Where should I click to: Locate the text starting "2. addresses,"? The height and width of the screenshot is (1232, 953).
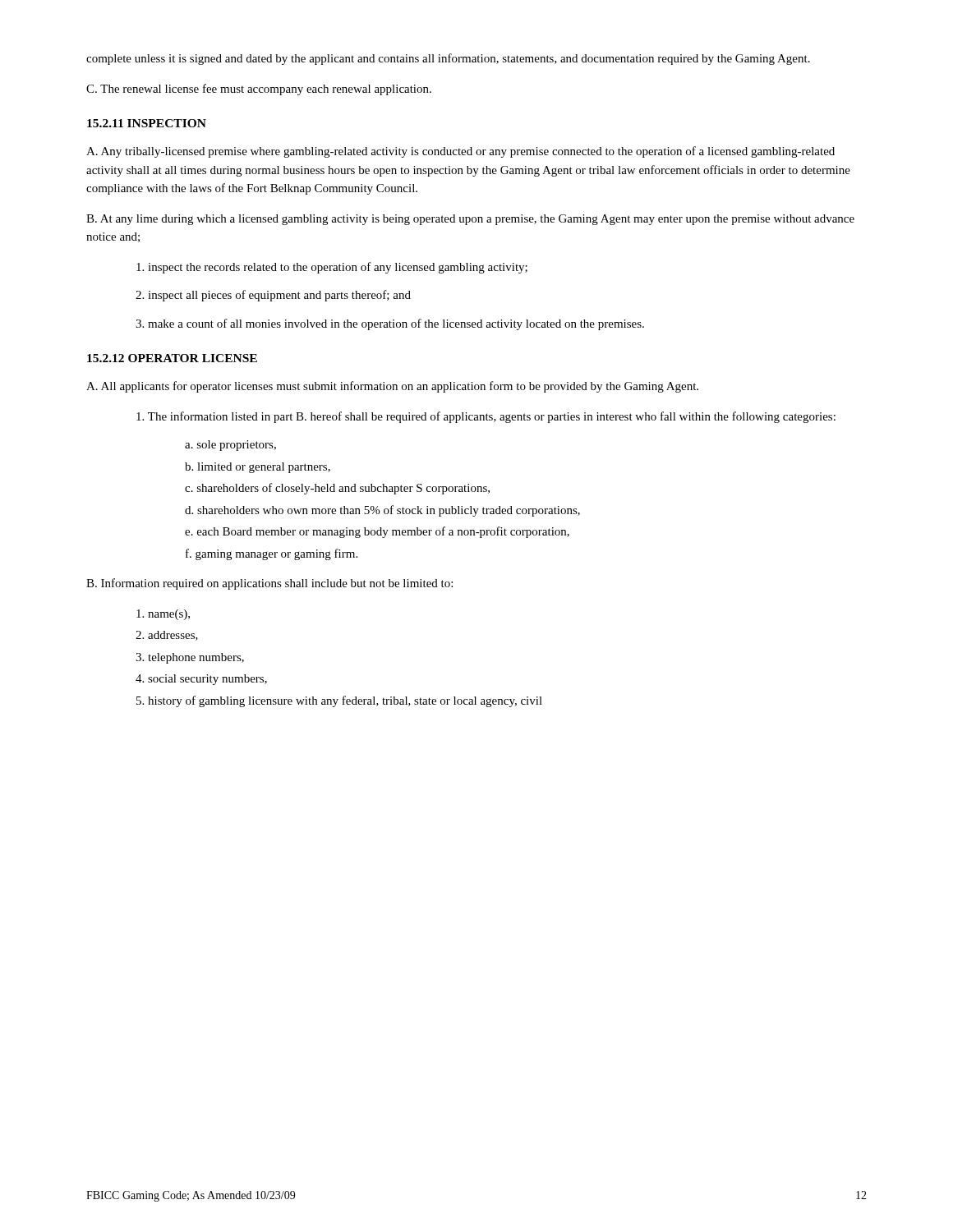(167, 635)
